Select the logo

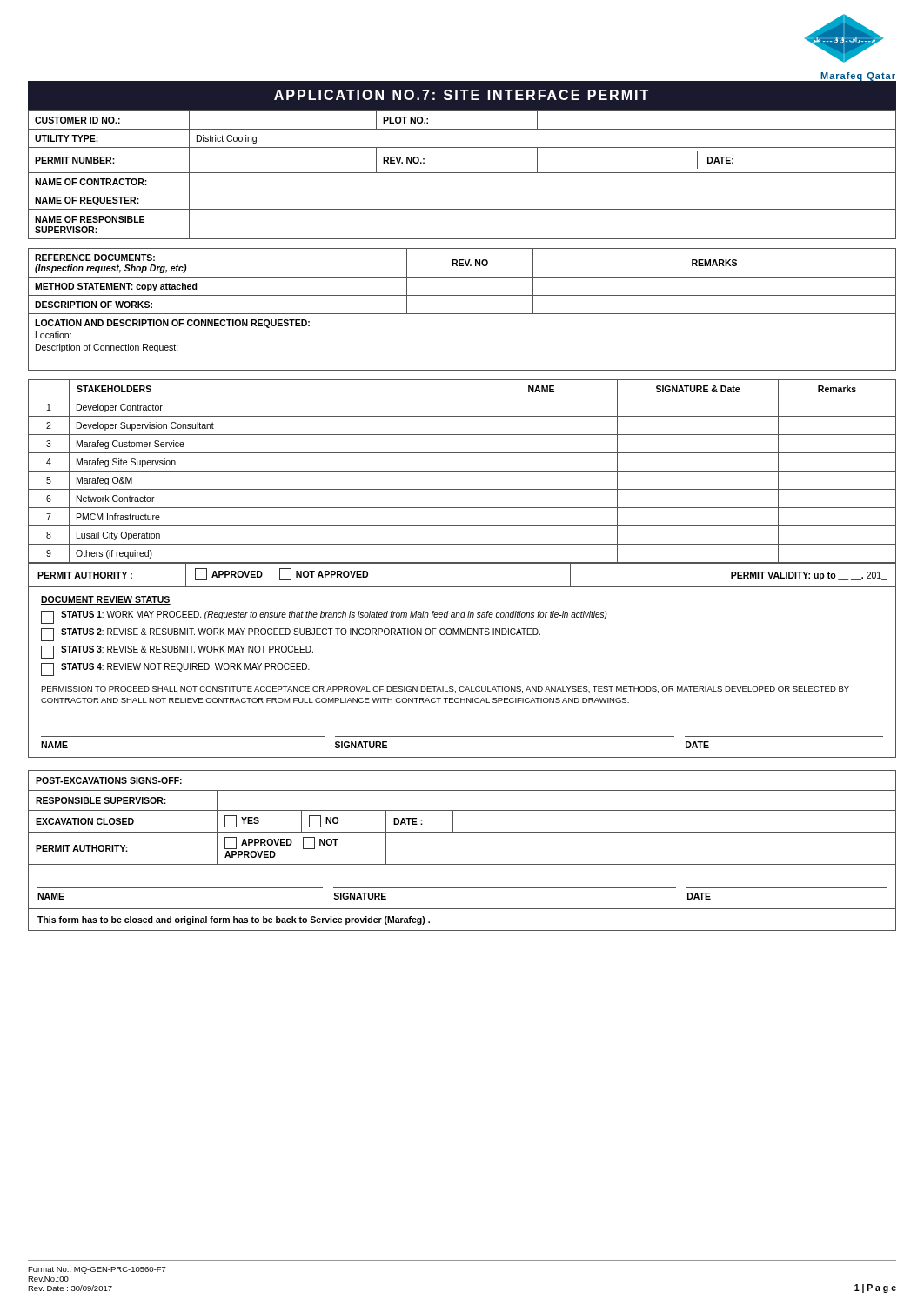(x=840, y=46)
